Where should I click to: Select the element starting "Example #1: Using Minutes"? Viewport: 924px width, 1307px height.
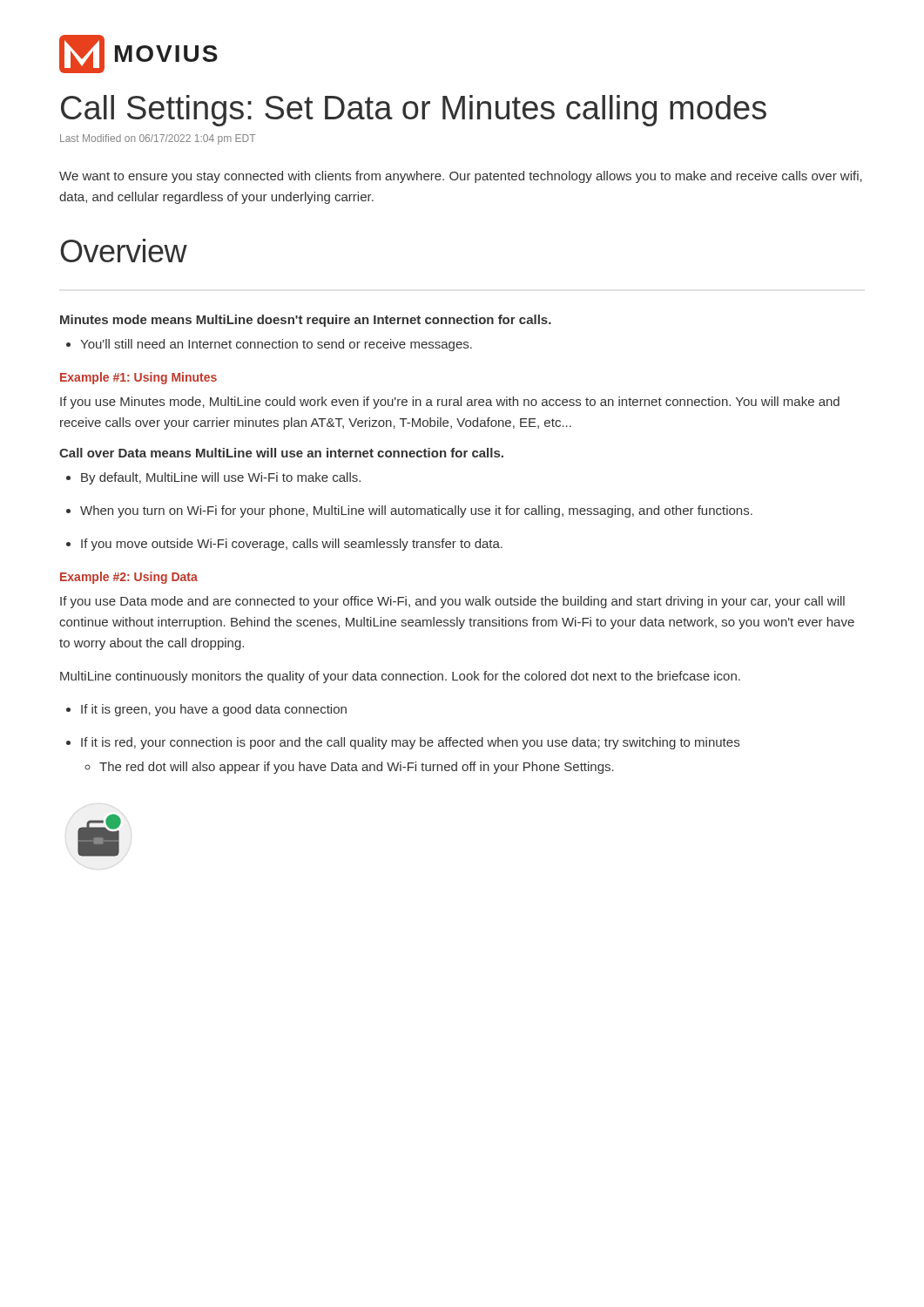(138, 378)
